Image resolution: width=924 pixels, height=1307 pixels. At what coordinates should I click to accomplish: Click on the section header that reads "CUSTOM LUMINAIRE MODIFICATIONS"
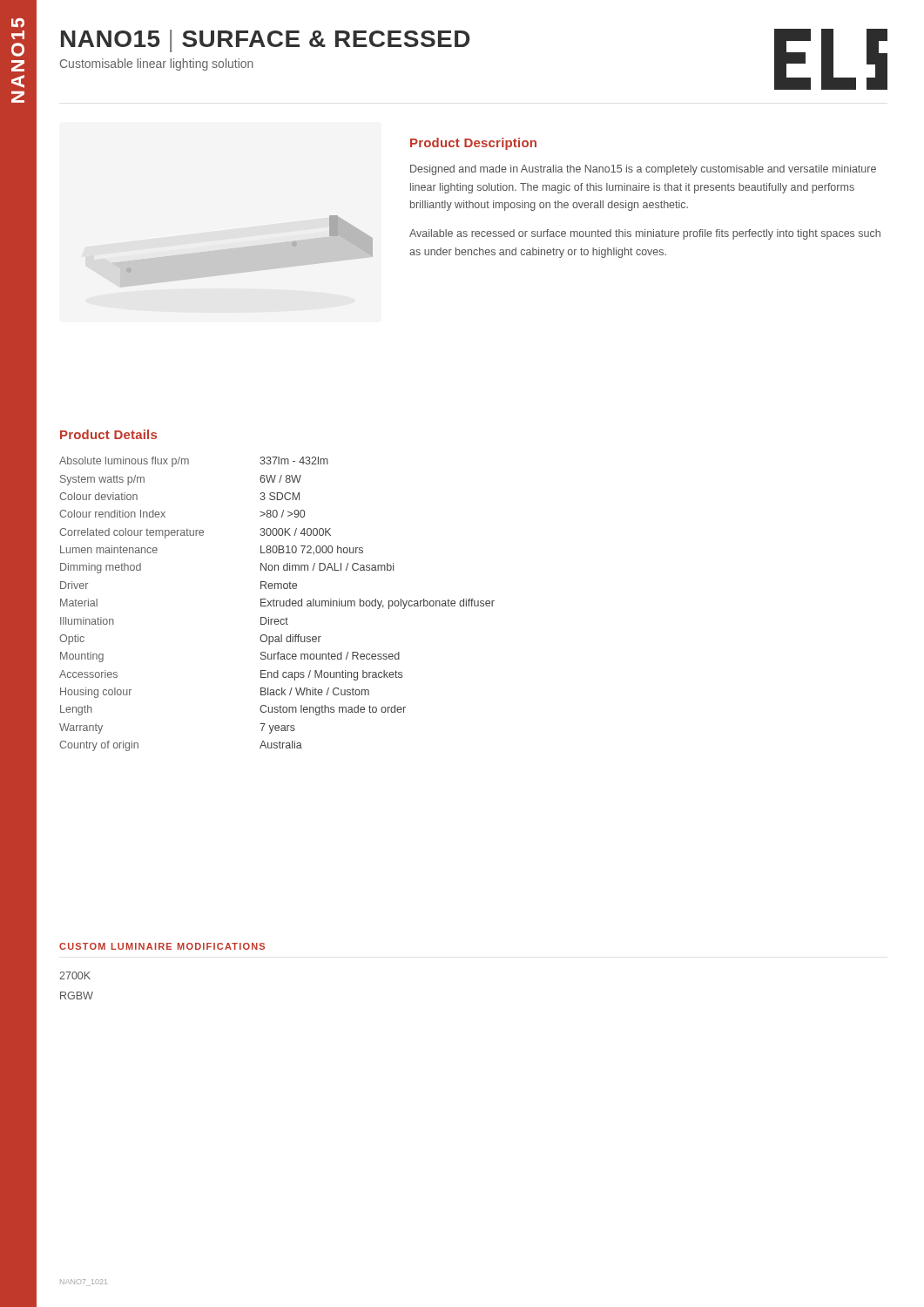pyautogui.click(x=163, y=946)
